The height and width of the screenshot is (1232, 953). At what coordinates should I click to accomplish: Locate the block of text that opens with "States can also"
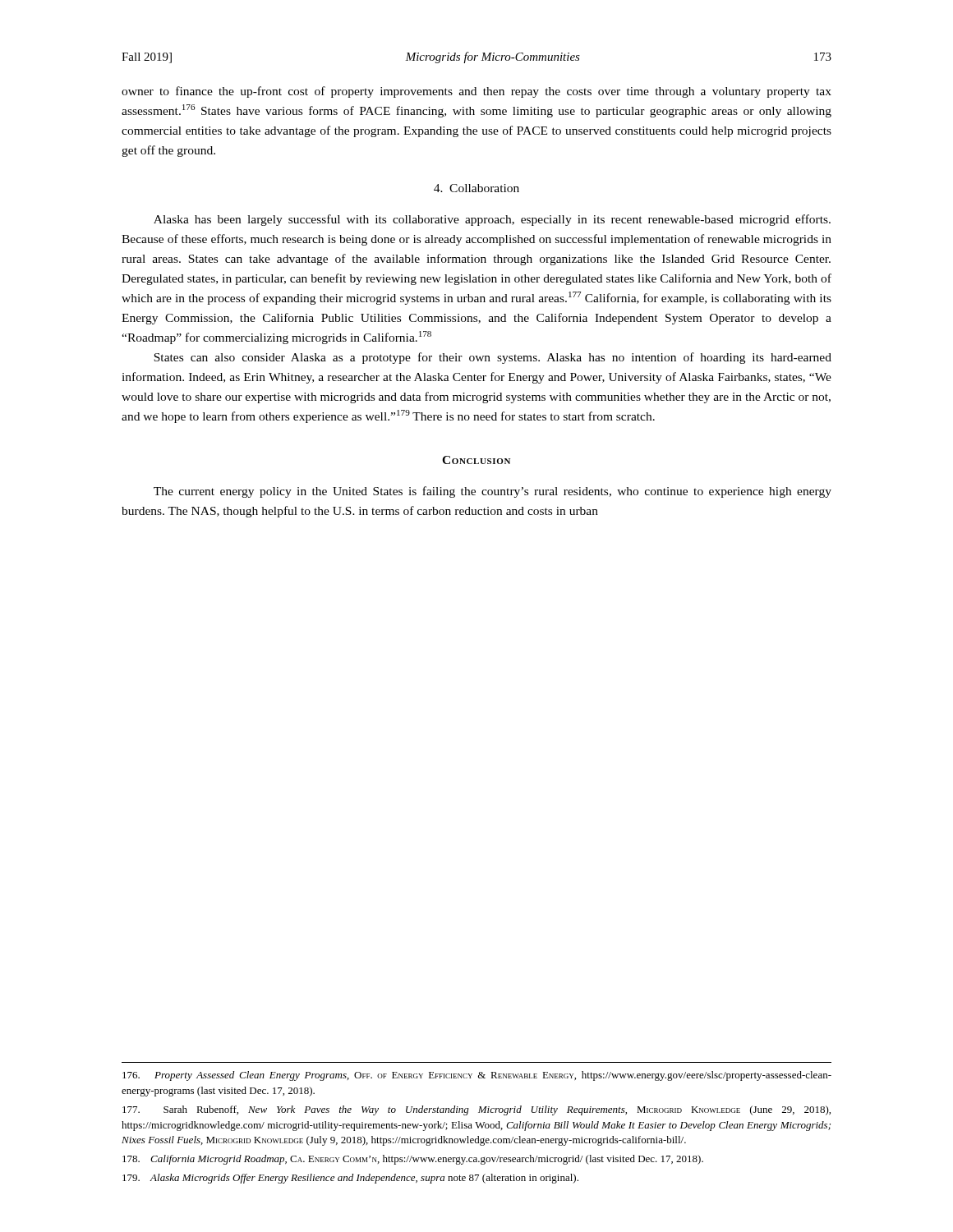[476, 387]
